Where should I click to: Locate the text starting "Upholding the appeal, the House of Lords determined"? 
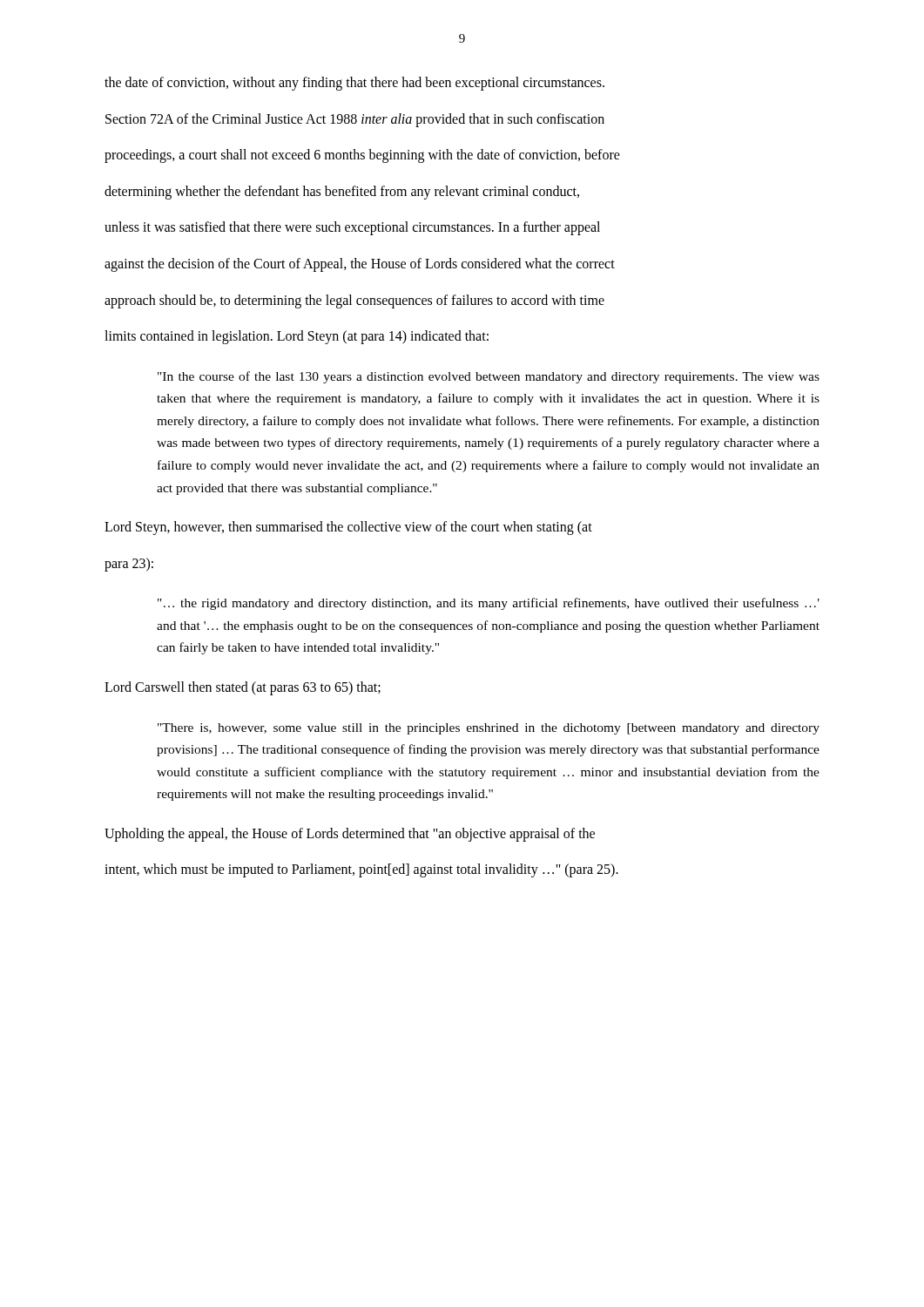click(350, 835)
